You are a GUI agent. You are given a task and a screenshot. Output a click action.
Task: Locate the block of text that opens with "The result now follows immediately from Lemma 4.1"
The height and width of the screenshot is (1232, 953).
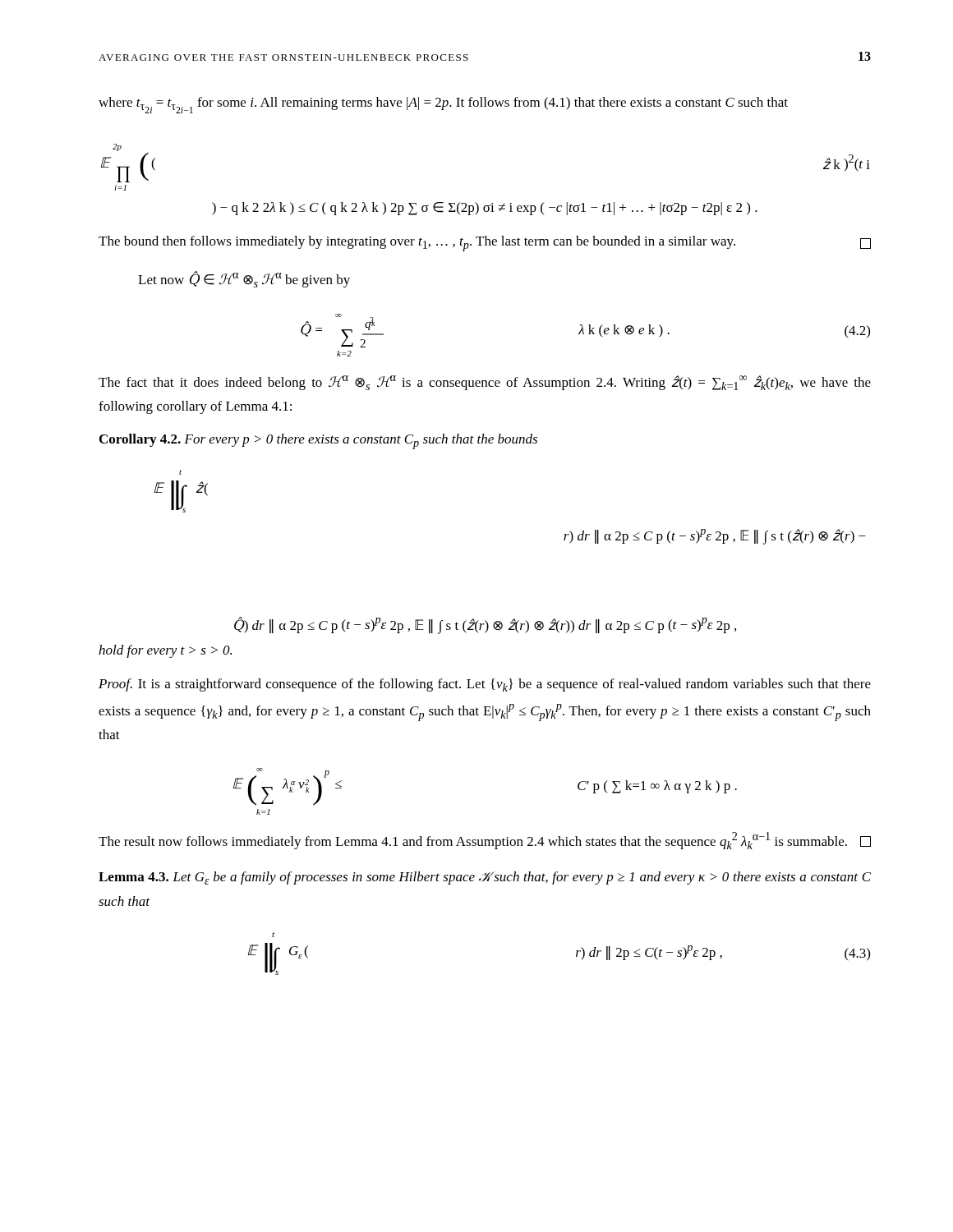tap(485, 841)
